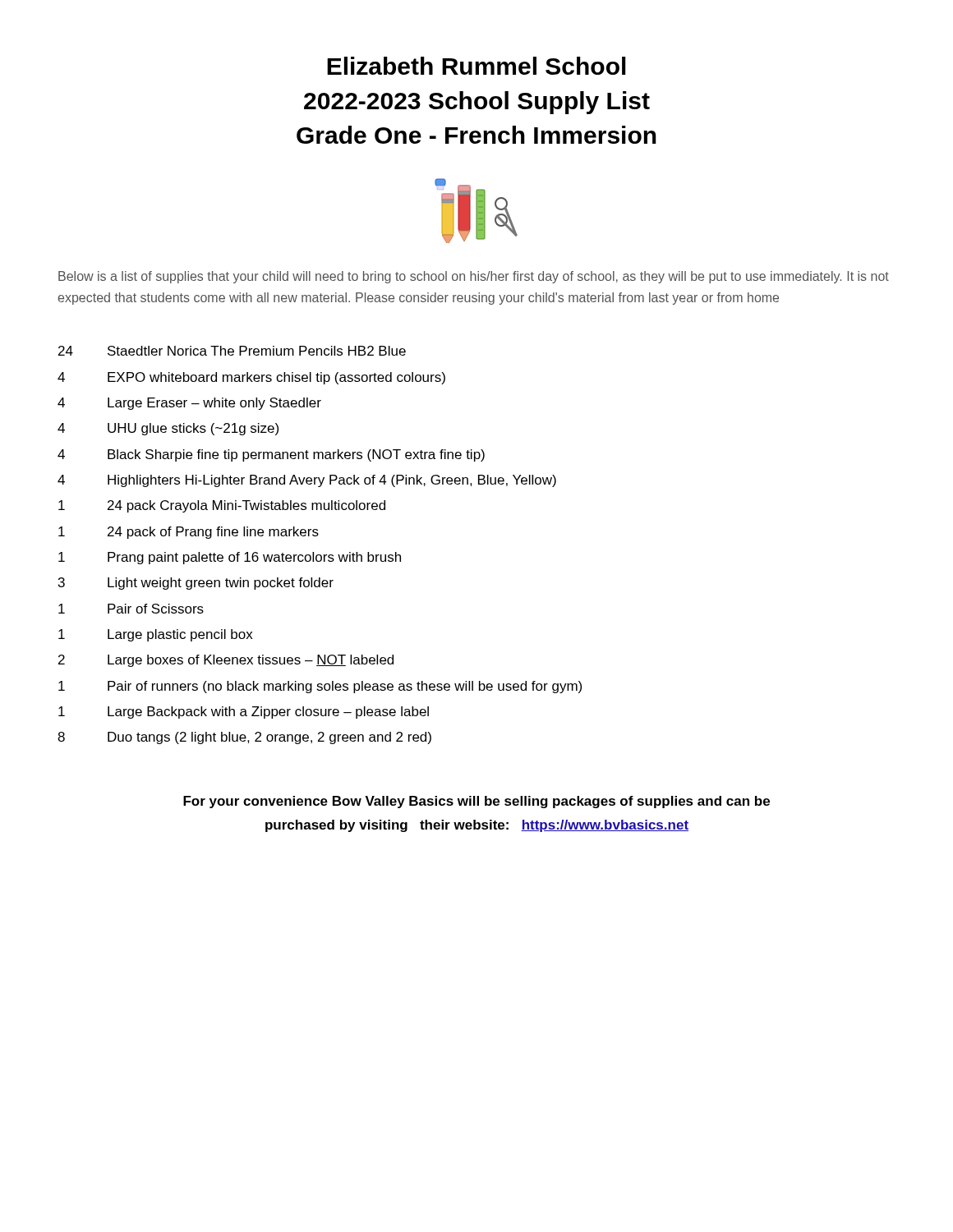This screenshot has height=1232, width=953.
Task: Locate the list item that says "8 Duo tangs (2 light blue, 2"
Action: 244,738
